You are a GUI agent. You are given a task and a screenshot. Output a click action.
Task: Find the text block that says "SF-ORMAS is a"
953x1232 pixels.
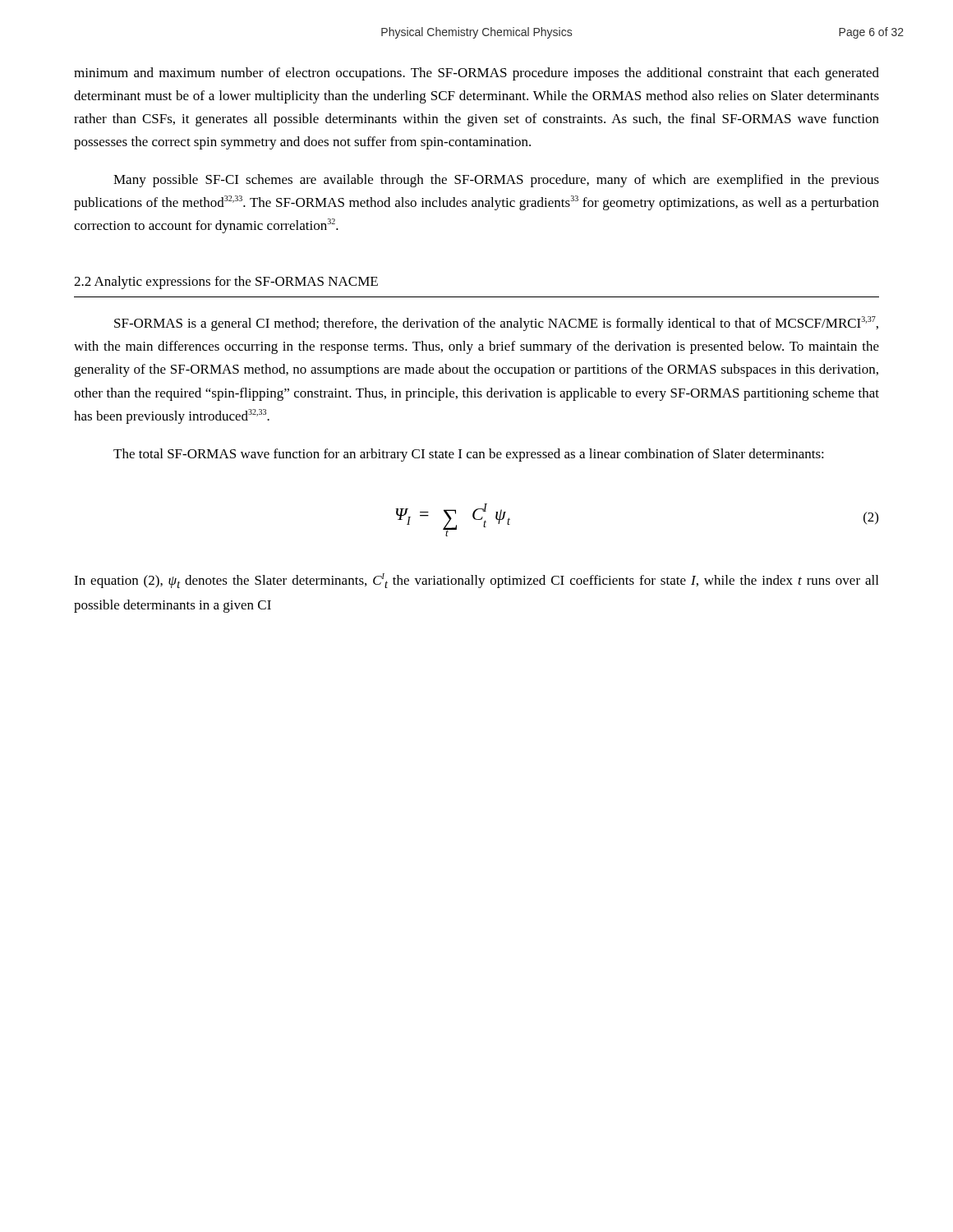[x=476, y=370]
